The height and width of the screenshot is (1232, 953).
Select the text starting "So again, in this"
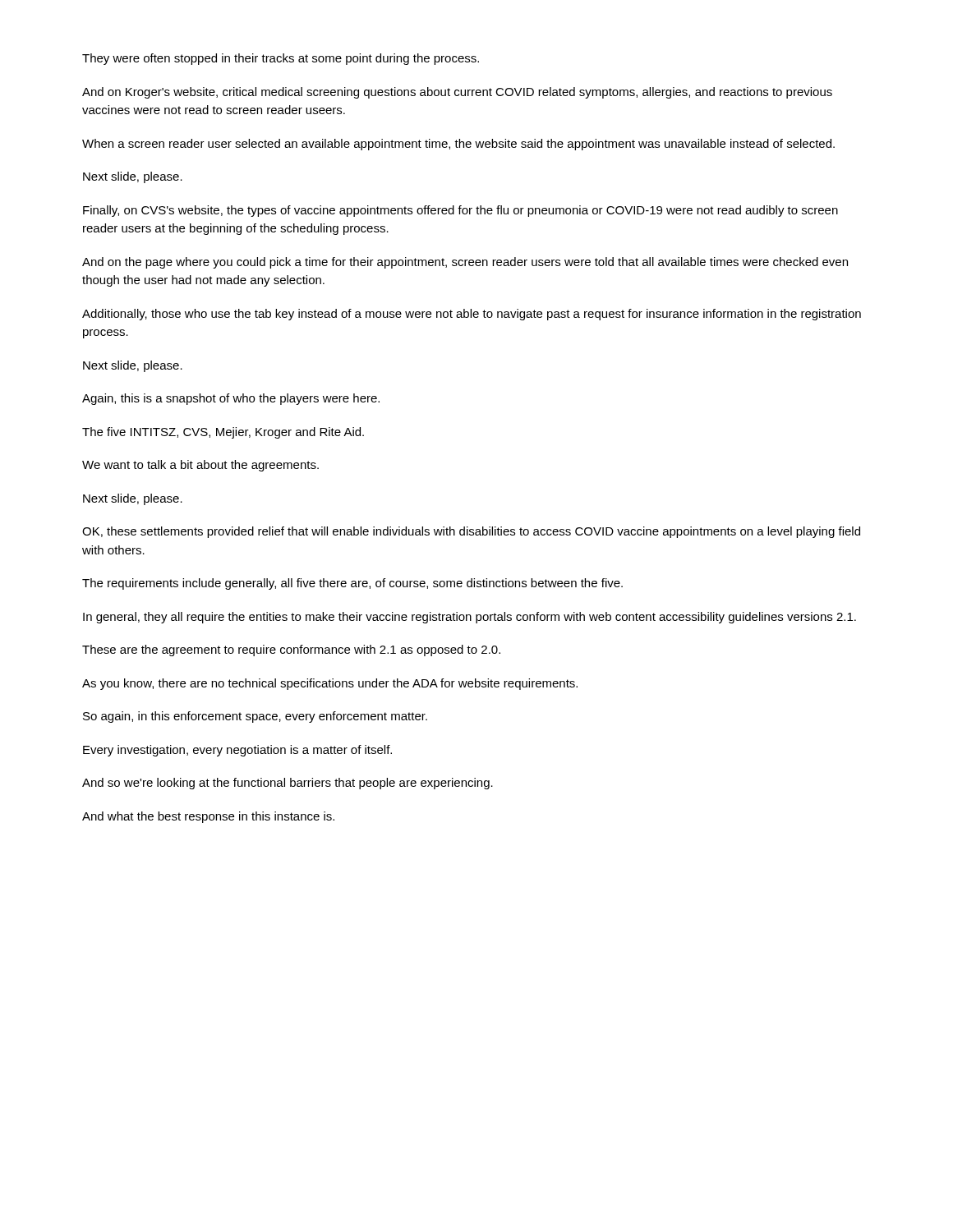click(255, 716)
